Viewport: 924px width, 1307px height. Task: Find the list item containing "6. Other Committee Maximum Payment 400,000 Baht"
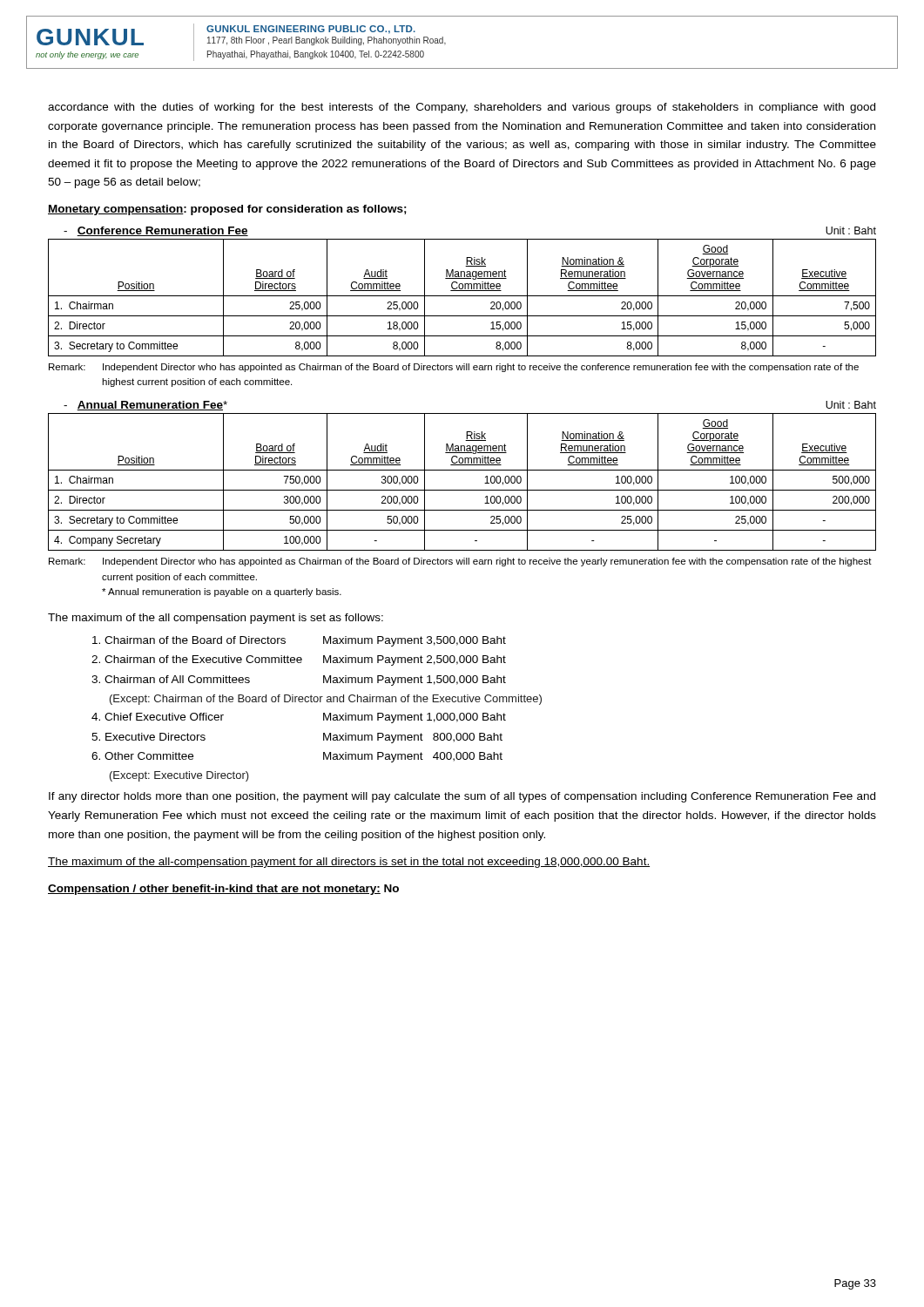point(141,758)
